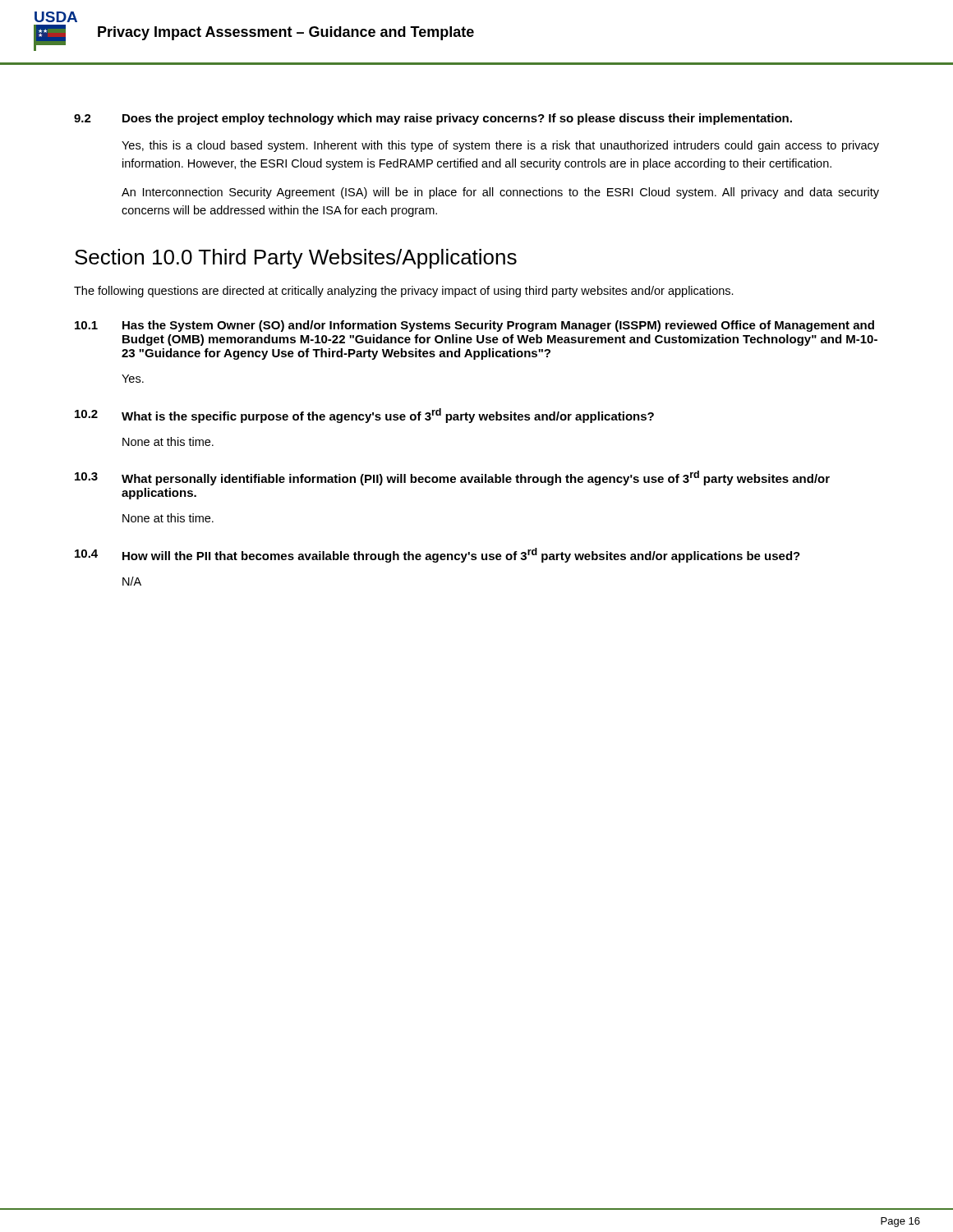
Task: Point to the passage starting "An Interconnection Security Agreement"
Action: click(500, 201)
